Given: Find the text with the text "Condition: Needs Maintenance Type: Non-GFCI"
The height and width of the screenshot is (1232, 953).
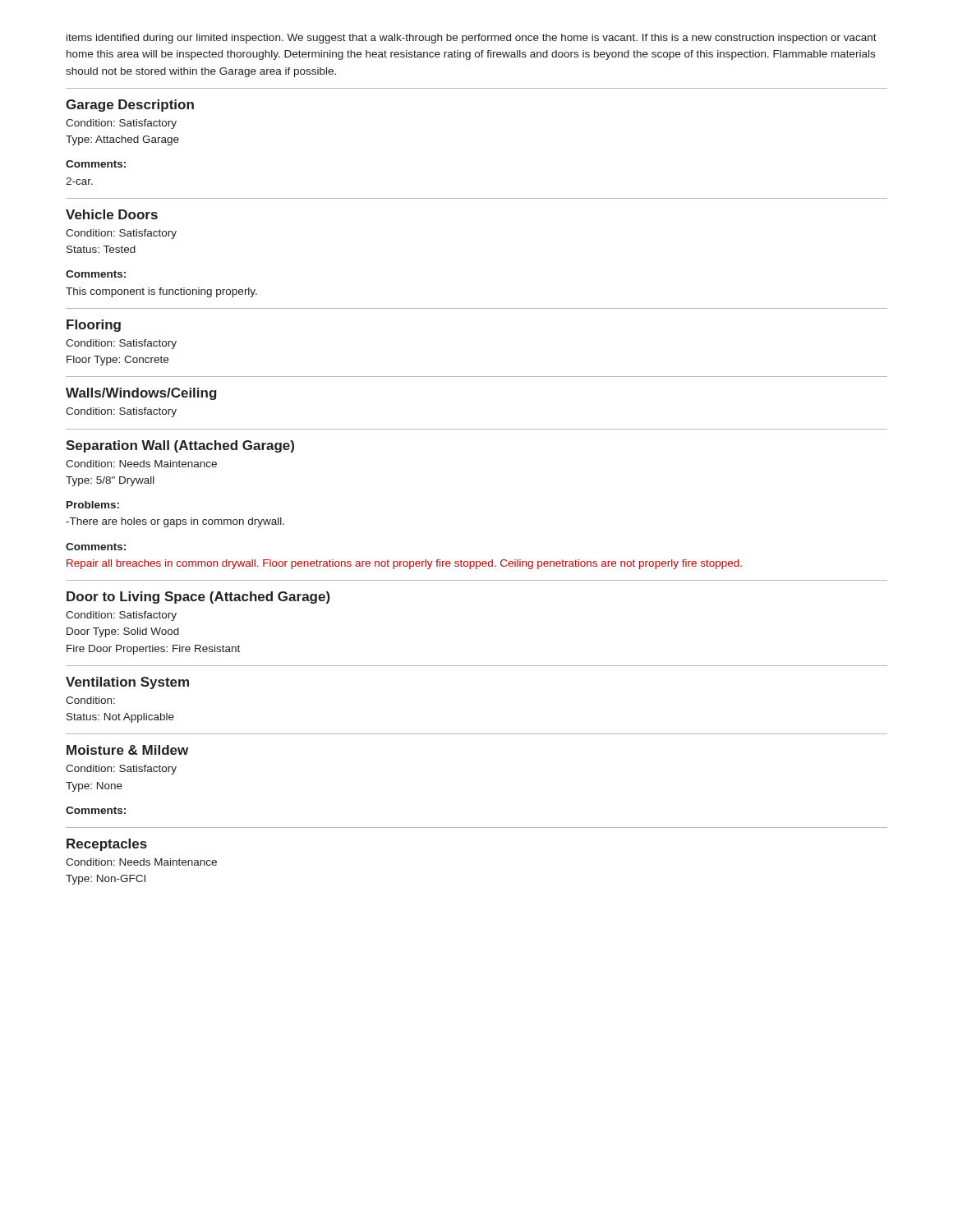Looking at the screenshot, I should pyautogui.click(x=142, y=870).
